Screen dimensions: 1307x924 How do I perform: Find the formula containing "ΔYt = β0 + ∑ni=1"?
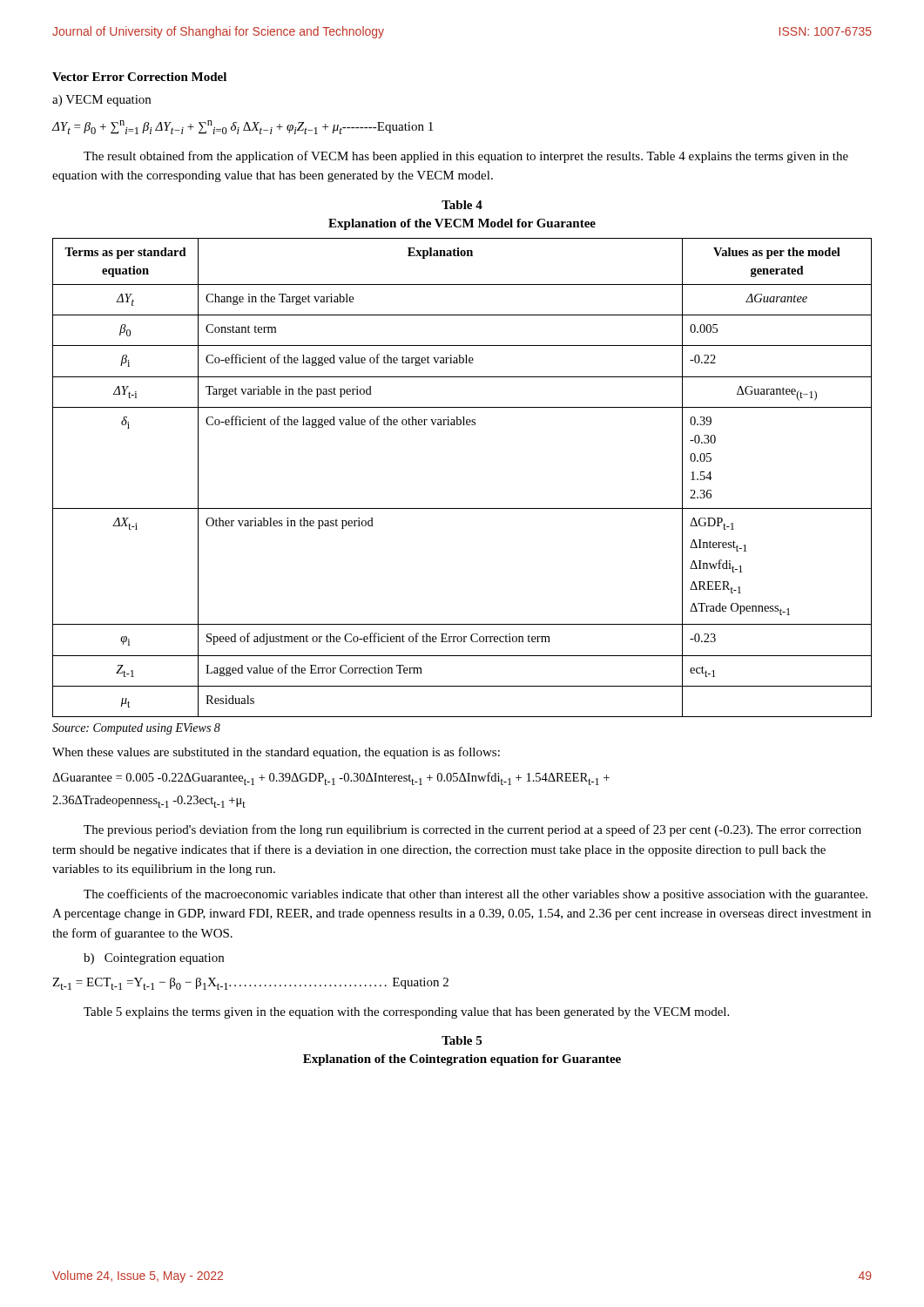243,126
